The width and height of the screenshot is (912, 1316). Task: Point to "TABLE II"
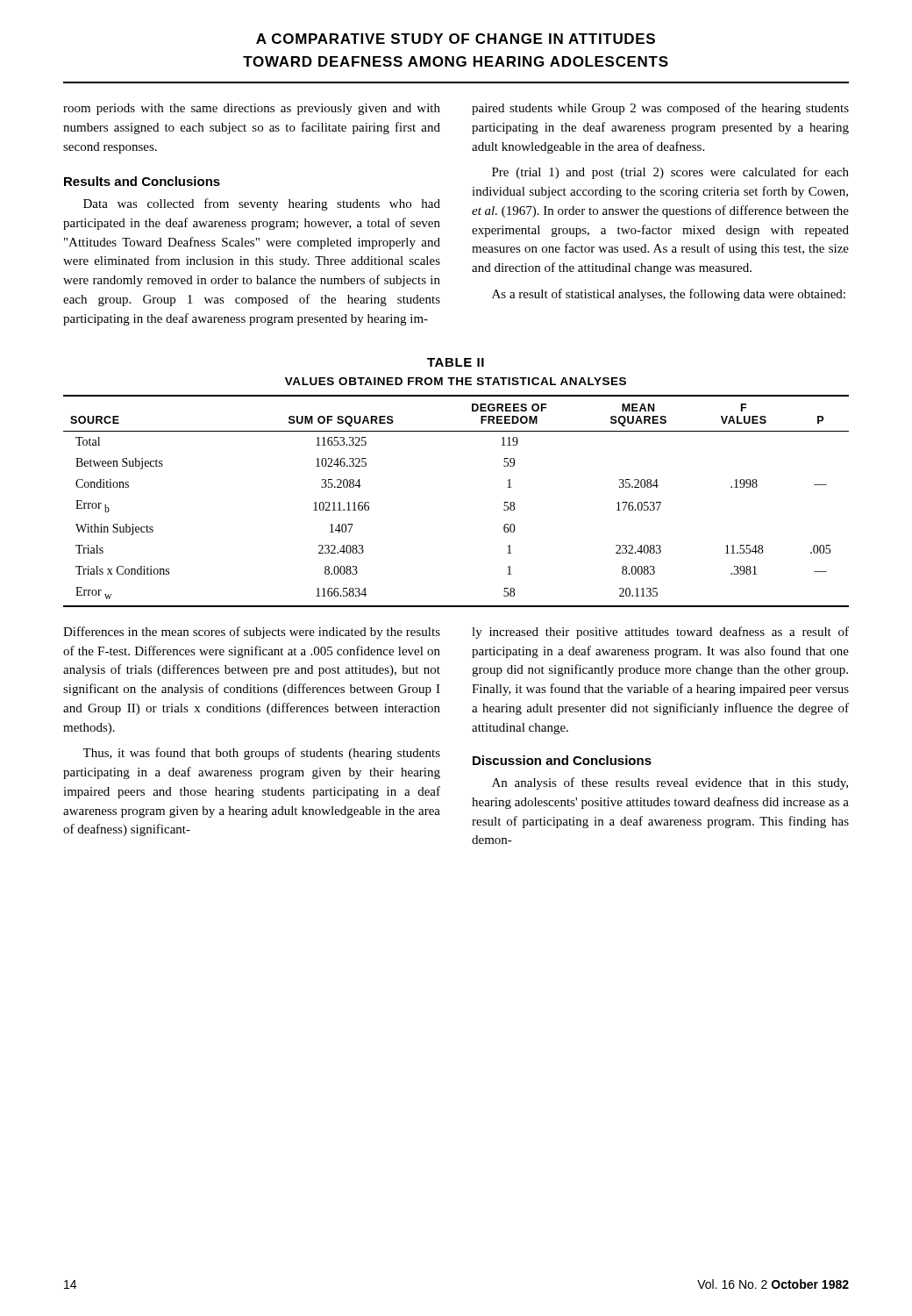coord(456,362)
